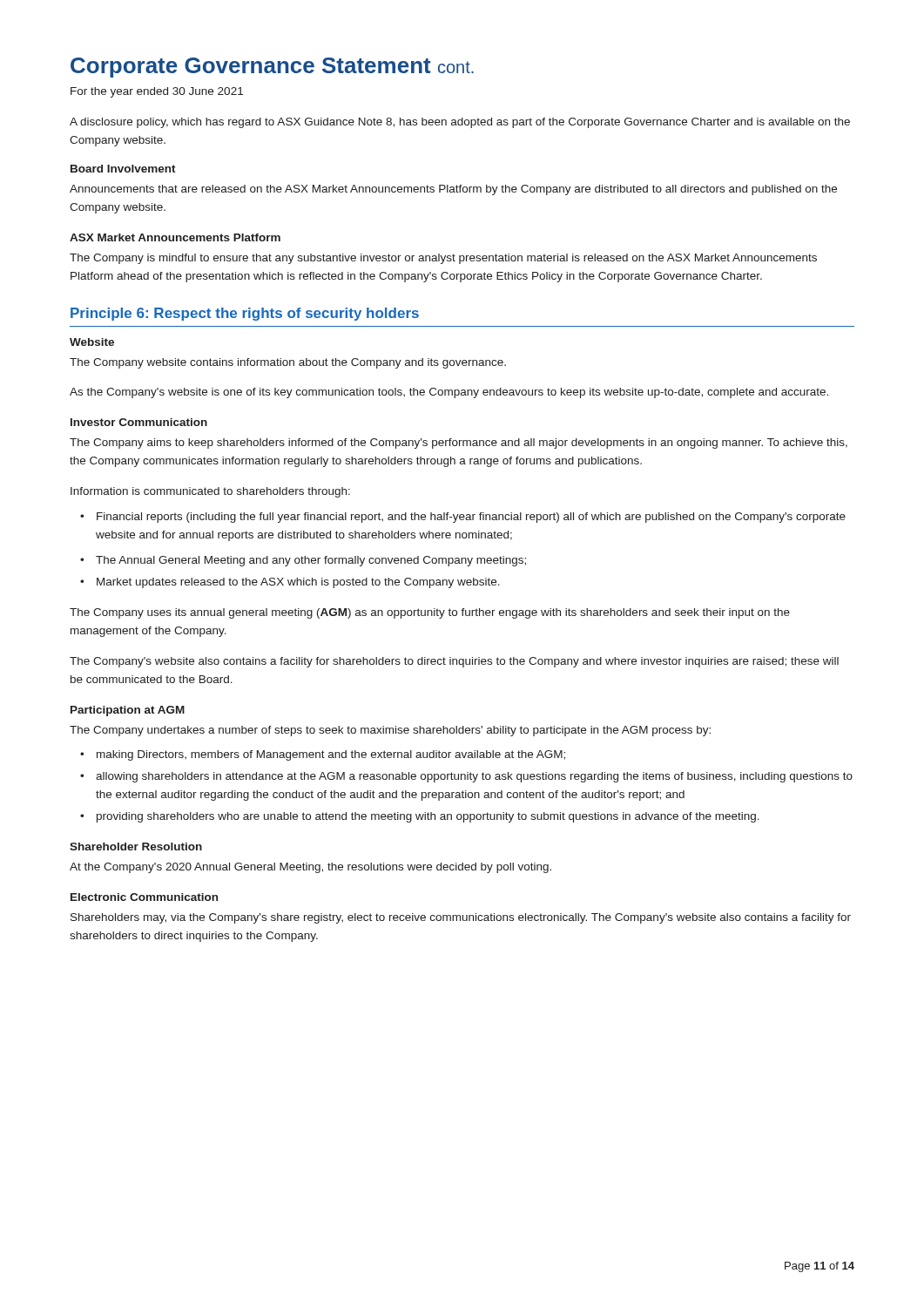Where does it say "Corporate Governance Statement cont."?

[x=462, y=66]
